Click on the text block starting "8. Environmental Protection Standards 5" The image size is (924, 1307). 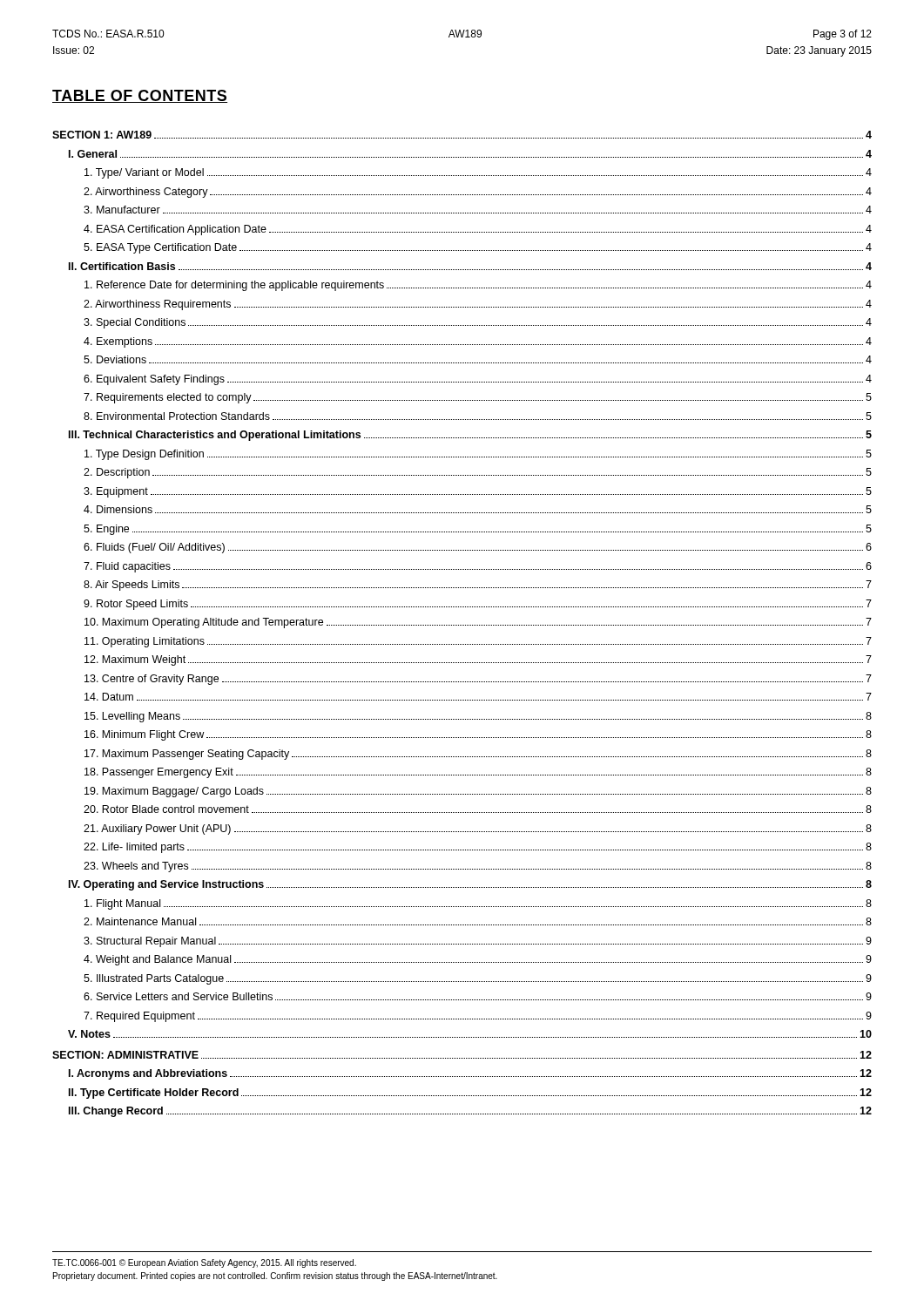pyautogui.click(x=478, y=417)
